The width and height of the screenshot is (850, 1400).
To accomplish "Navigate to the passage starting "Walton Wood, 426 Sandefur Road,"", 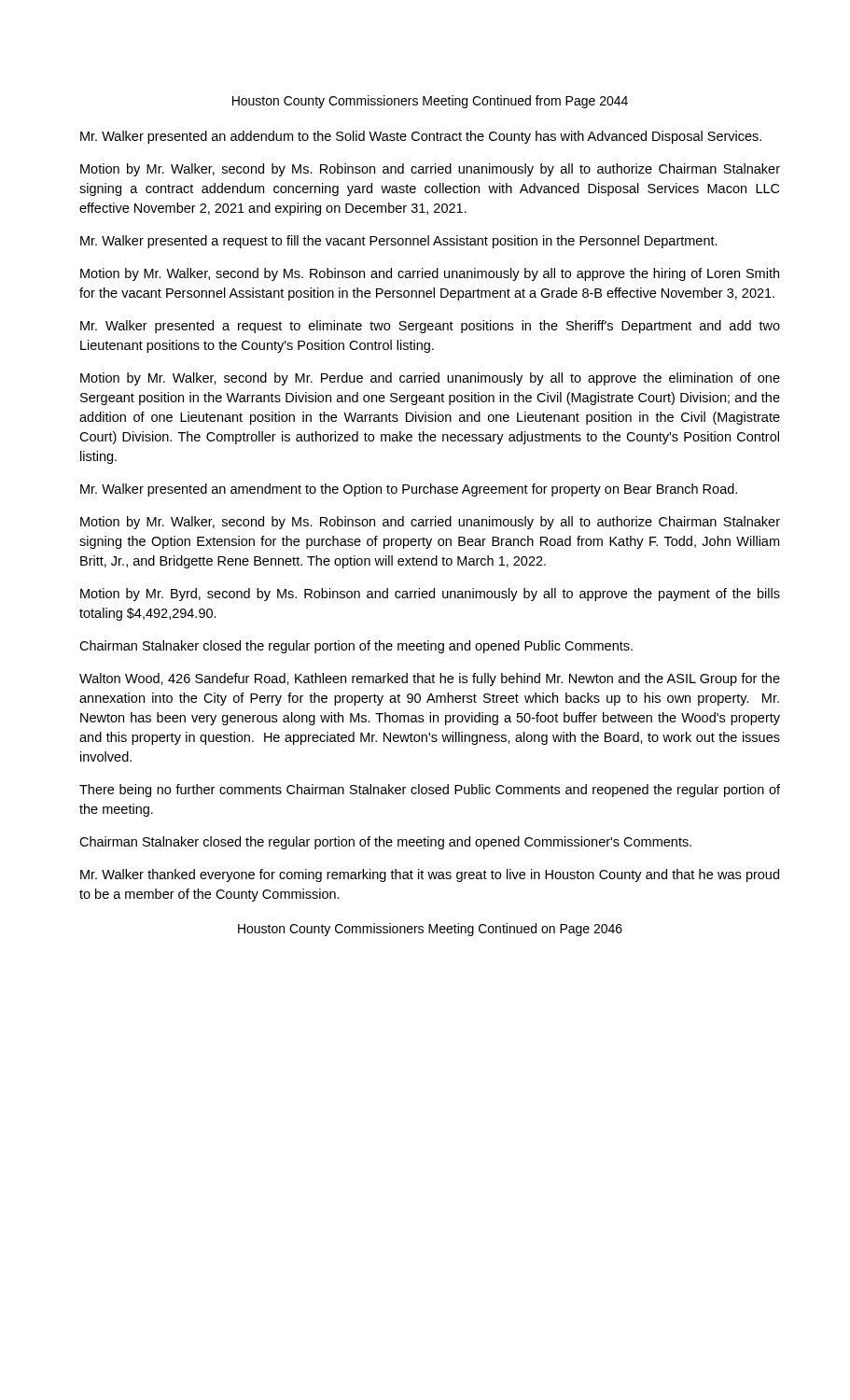I will (x=430, y=718).
